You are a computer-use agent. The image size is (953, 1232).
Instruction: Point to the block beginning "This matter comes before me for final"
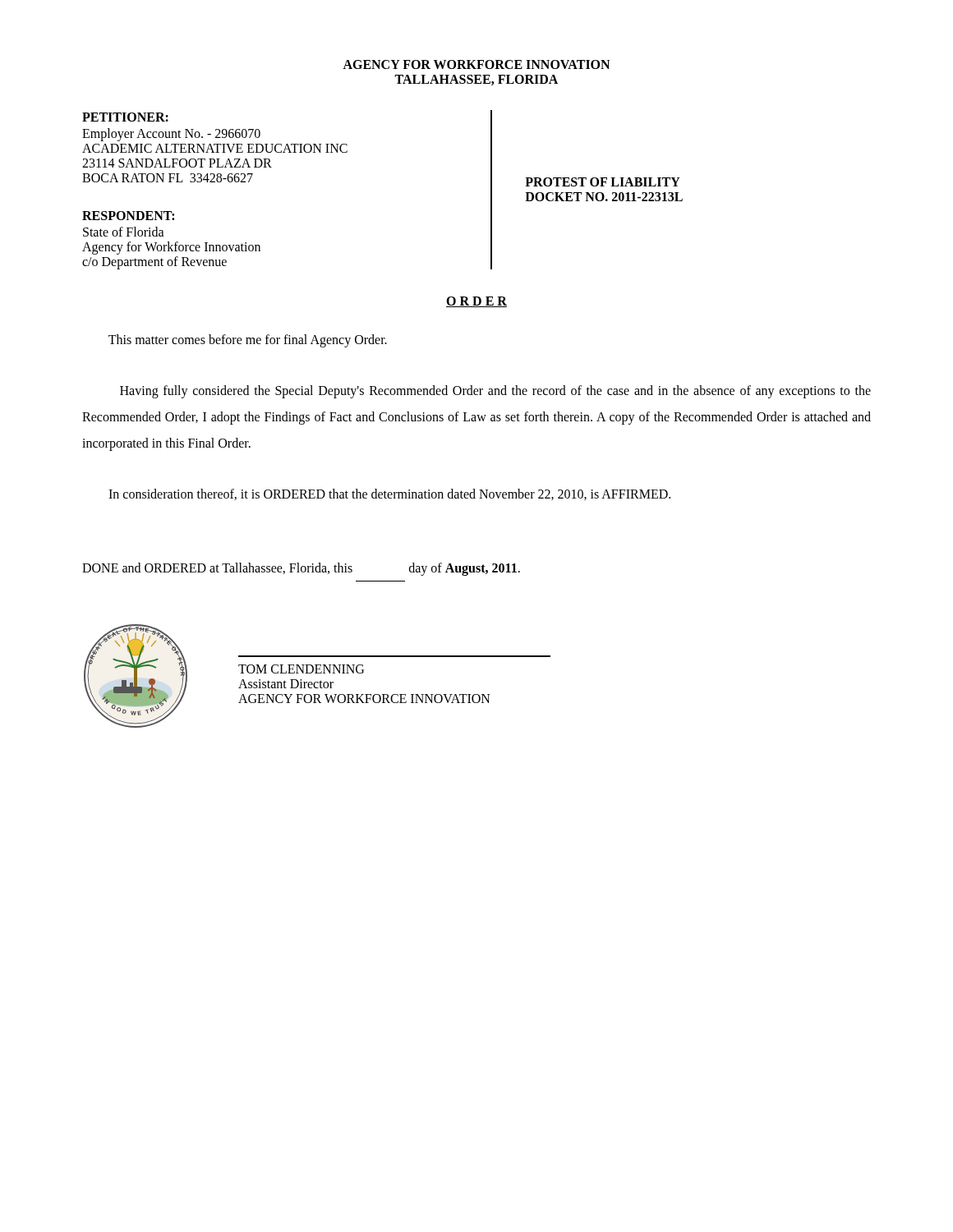coord(235,340)
